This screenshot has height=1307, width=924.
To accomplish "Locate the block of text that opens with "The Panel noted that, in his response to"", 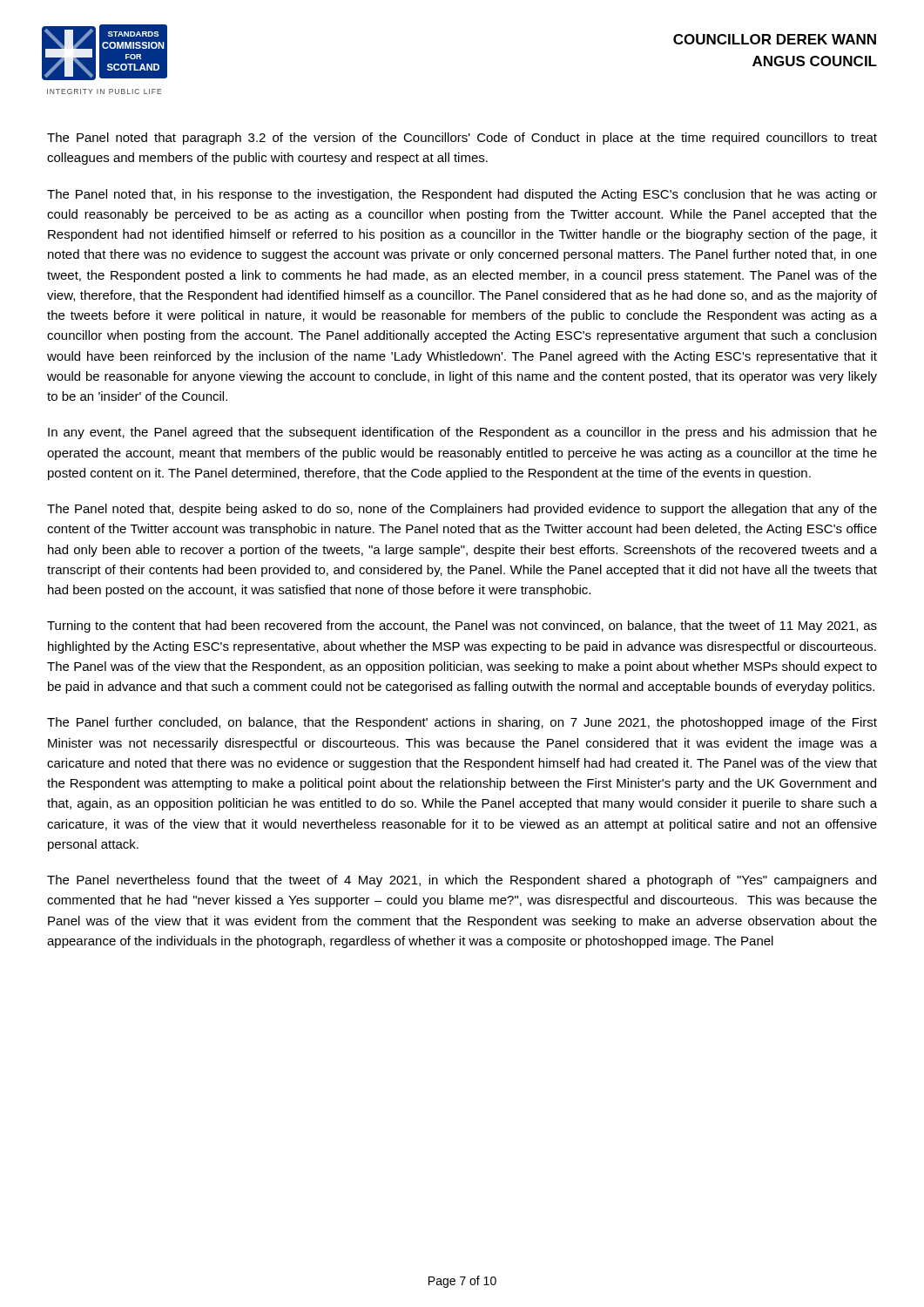I will click(462, 295).
